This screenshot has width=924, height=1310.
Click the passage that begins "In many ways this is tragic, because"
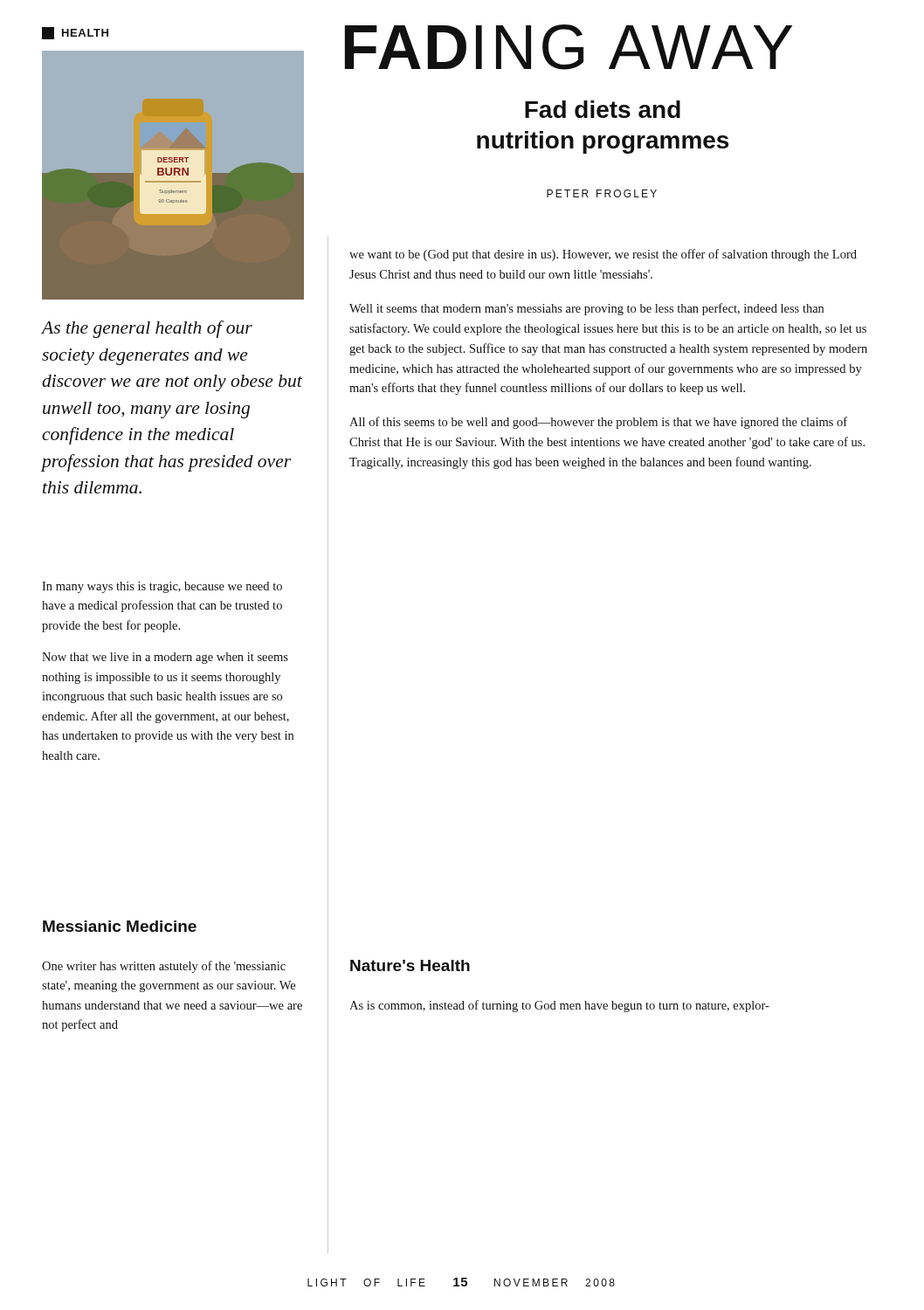click(x=173, y=671)
